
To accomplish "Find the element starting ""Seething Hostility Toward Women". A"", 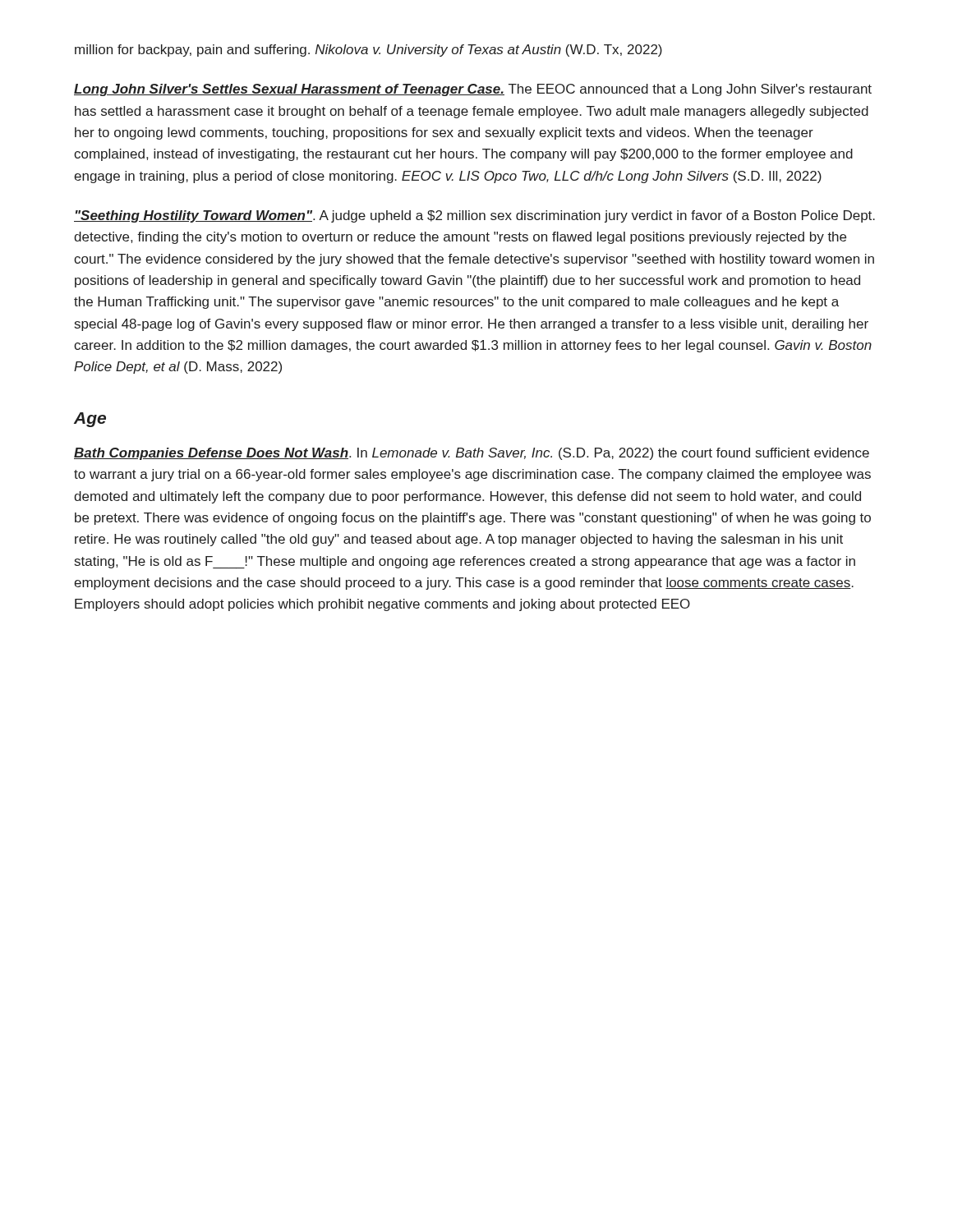I will [x=475, y=291].
